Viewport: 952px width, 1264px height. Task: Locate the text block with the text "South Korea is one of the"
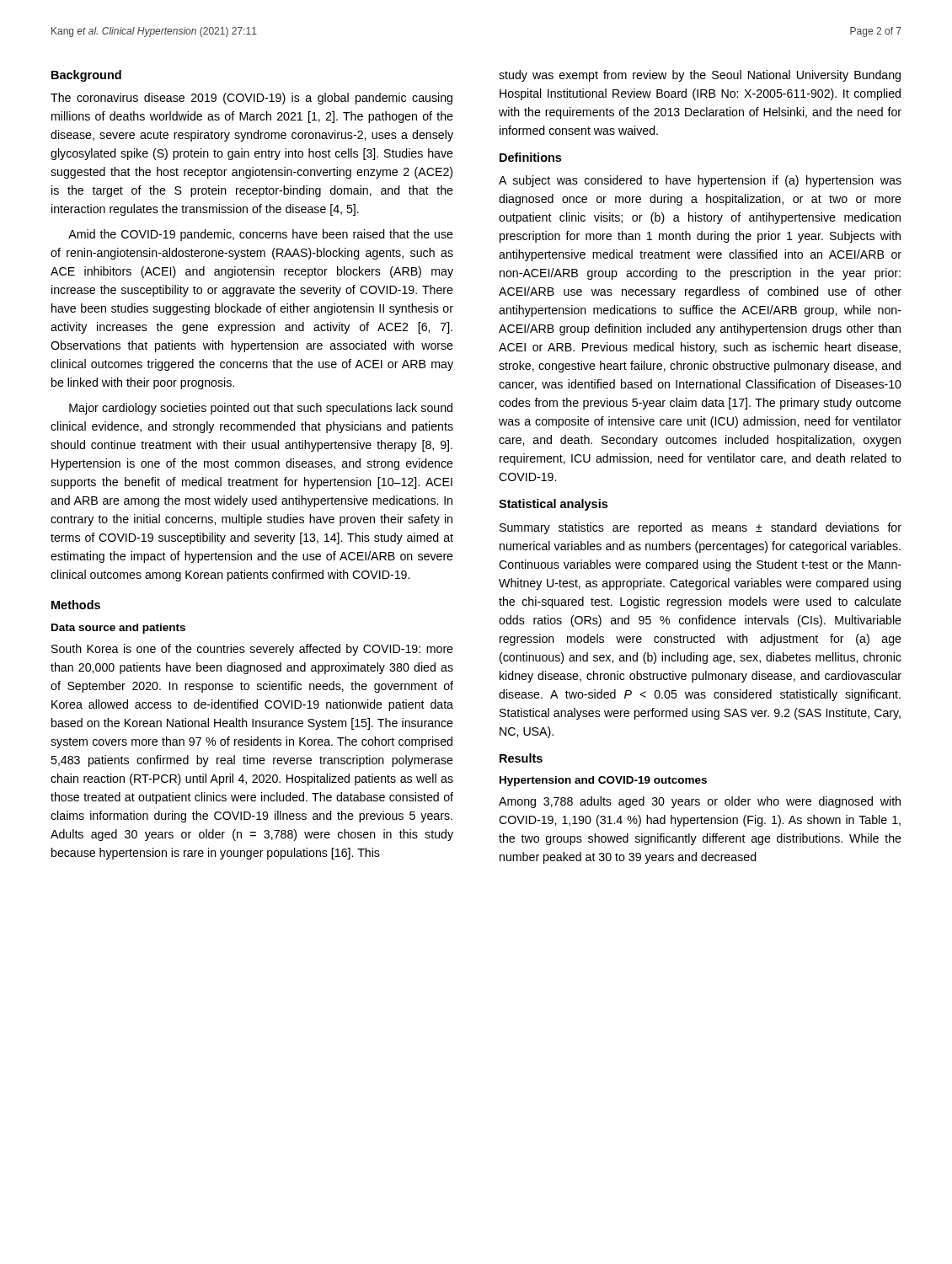tap(252, 751)
